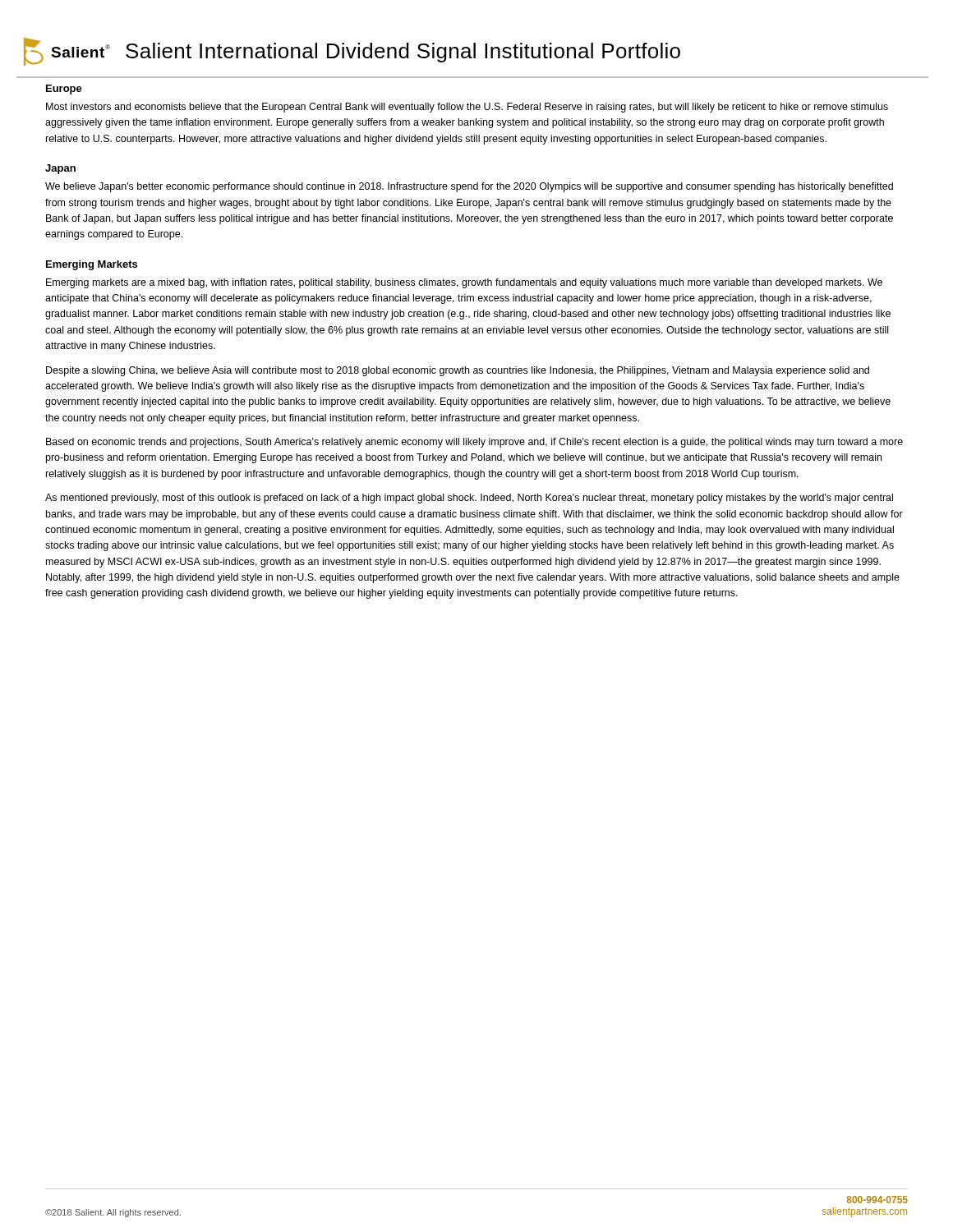The width and height of the screenshot is (953, 1232).
Task: Select the text block starting "Despite a slowing China,"
Action: (x=468, y=394)
